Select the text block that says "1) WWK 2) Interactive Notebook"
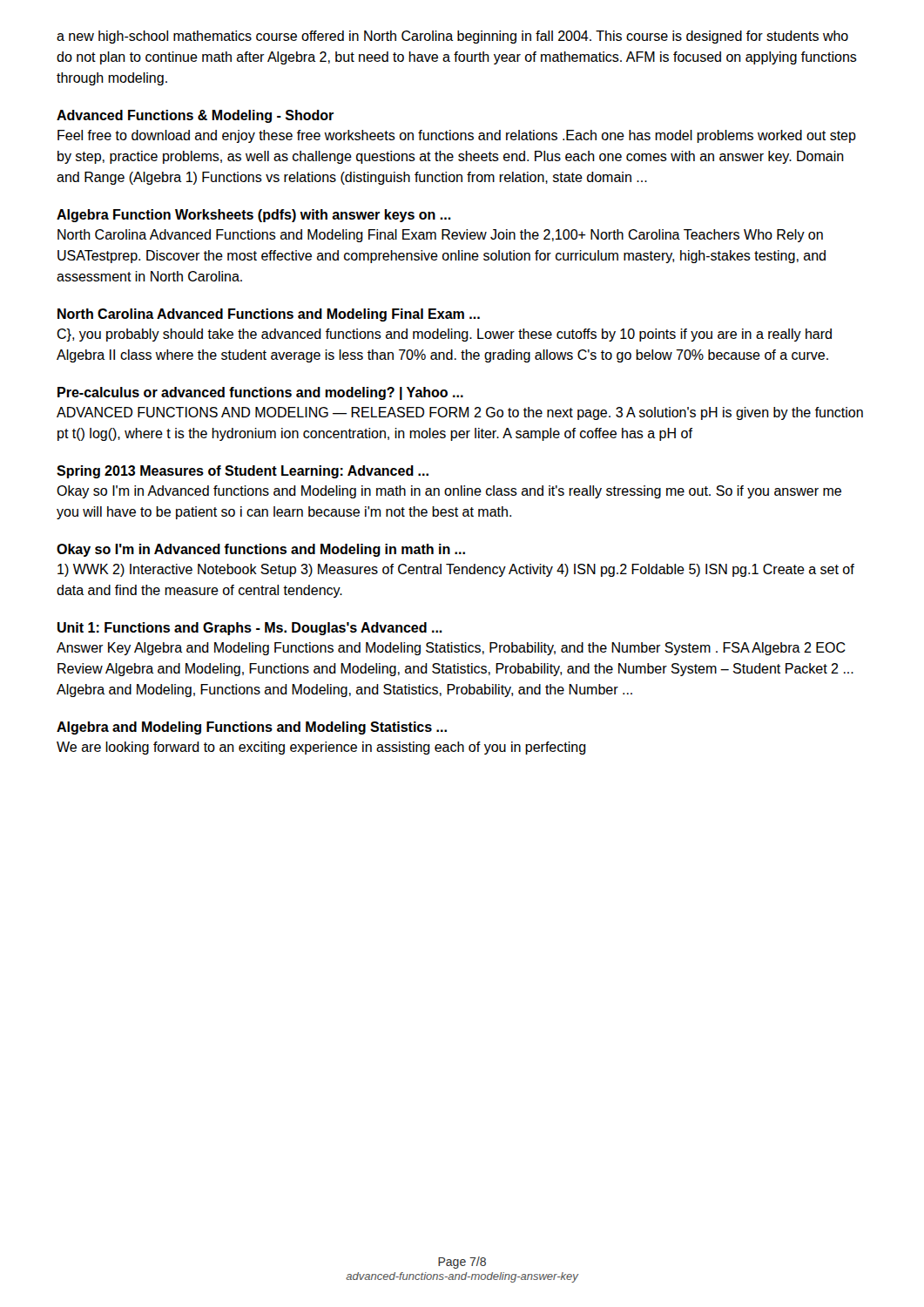The height and width of the screenshot is (1307, 924). click(x=455, y=580)
